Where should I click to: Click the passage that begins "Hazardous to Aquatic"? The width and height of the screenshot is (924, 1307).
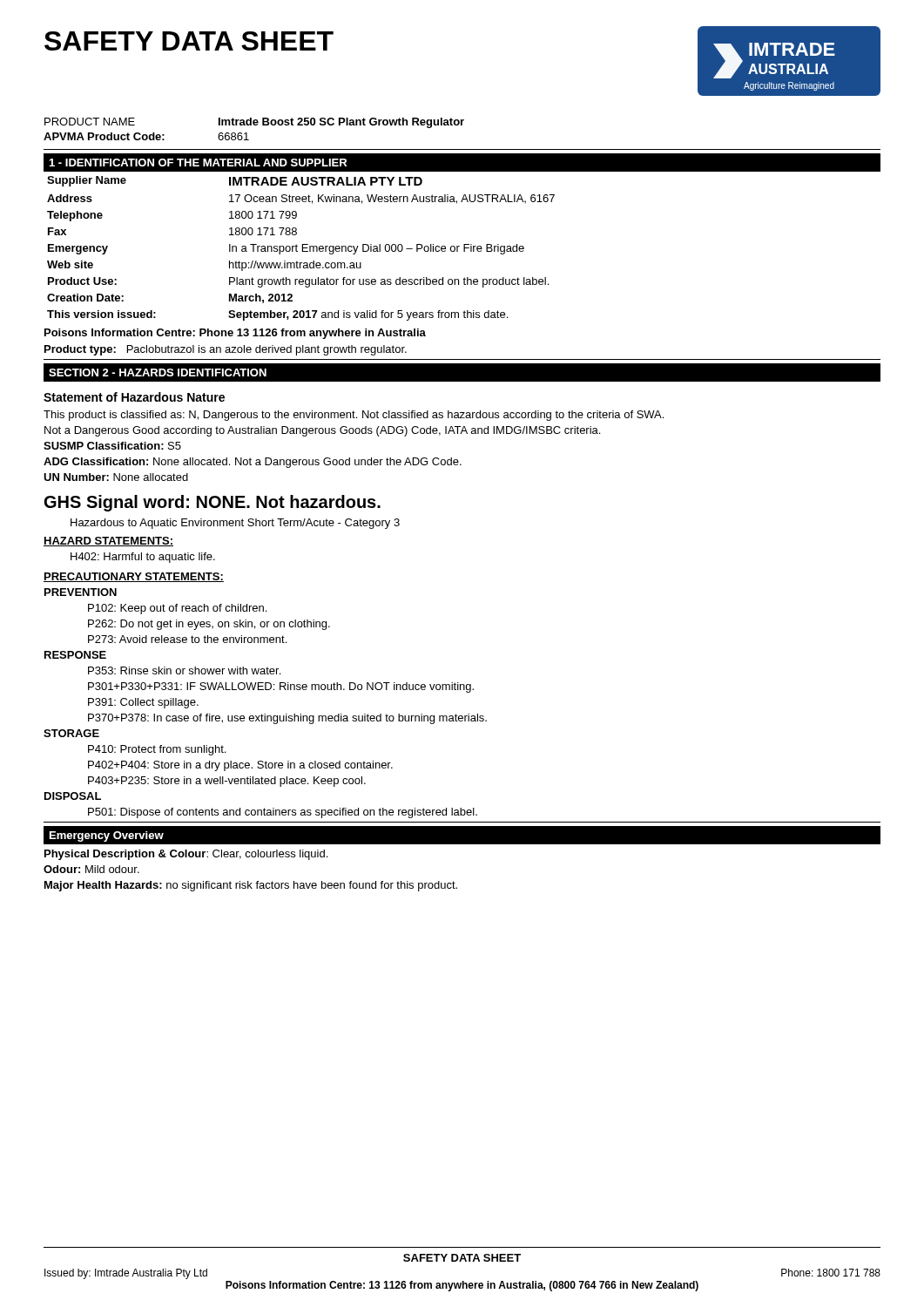click(x=235, y=524)
